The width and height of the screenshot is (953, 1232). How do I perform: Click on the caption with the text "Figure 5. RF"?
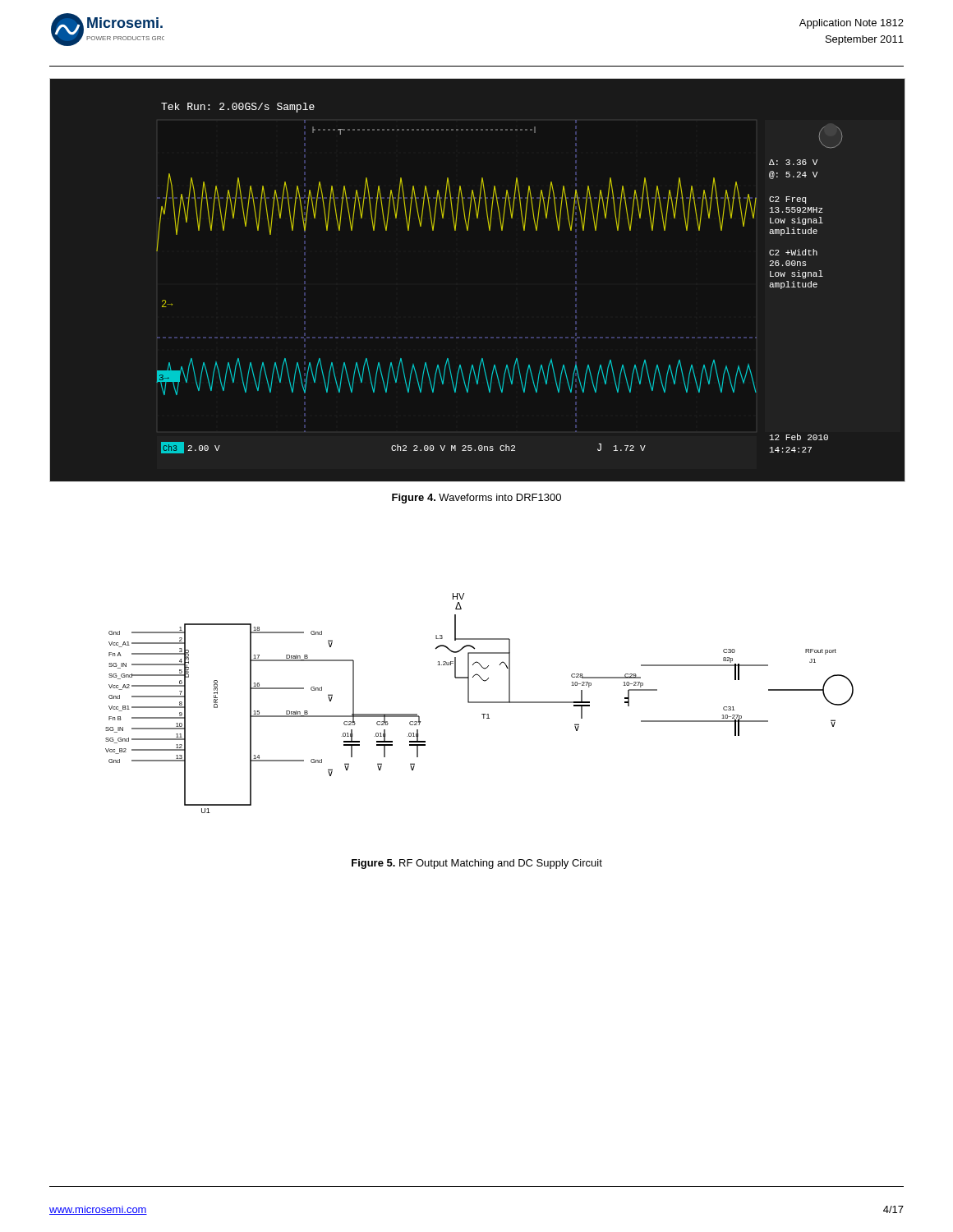(x=476, y=863)
